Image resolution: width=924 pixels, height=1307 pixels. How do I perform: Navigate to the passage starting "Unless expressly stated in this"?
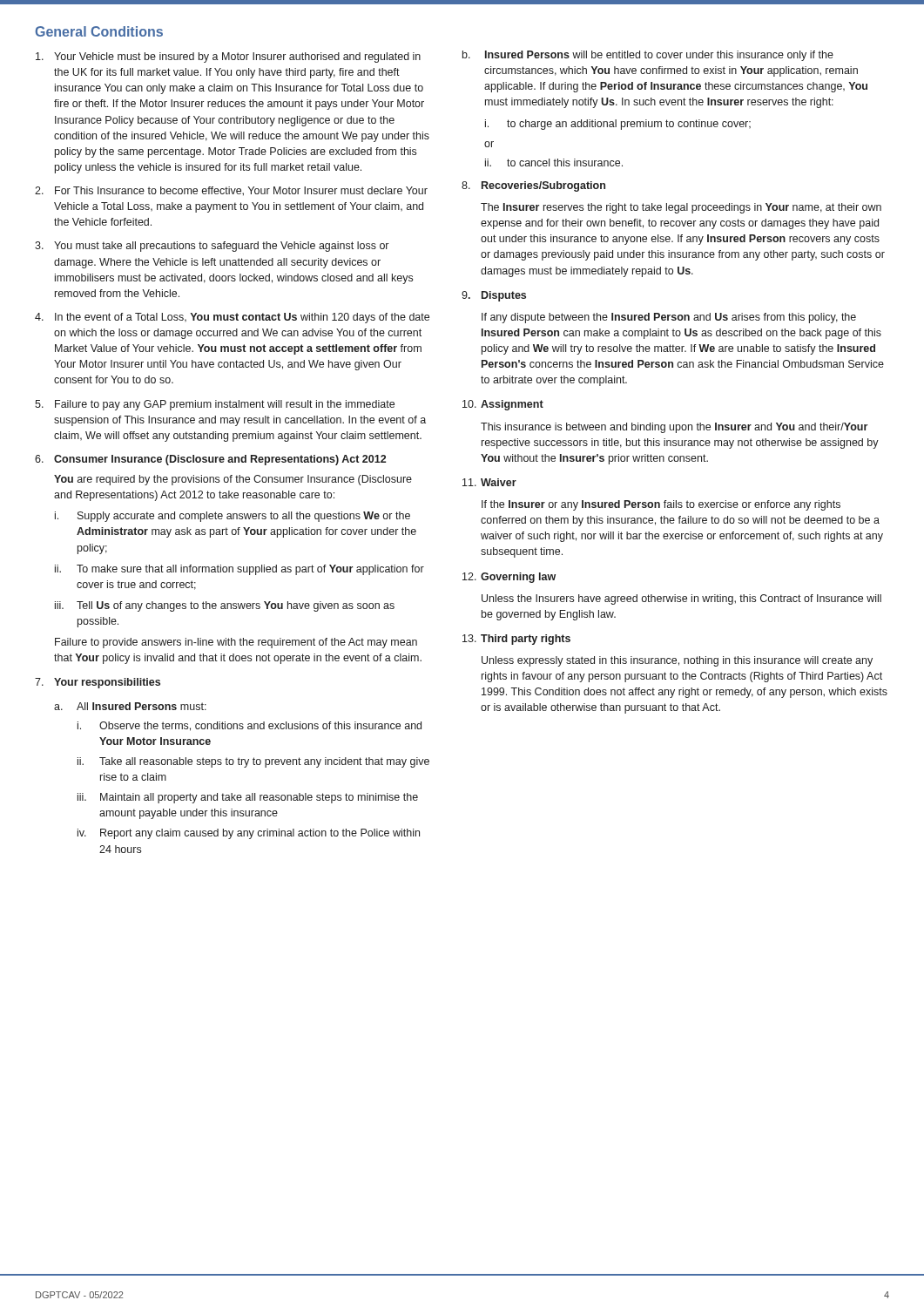[x=685, y=684]
